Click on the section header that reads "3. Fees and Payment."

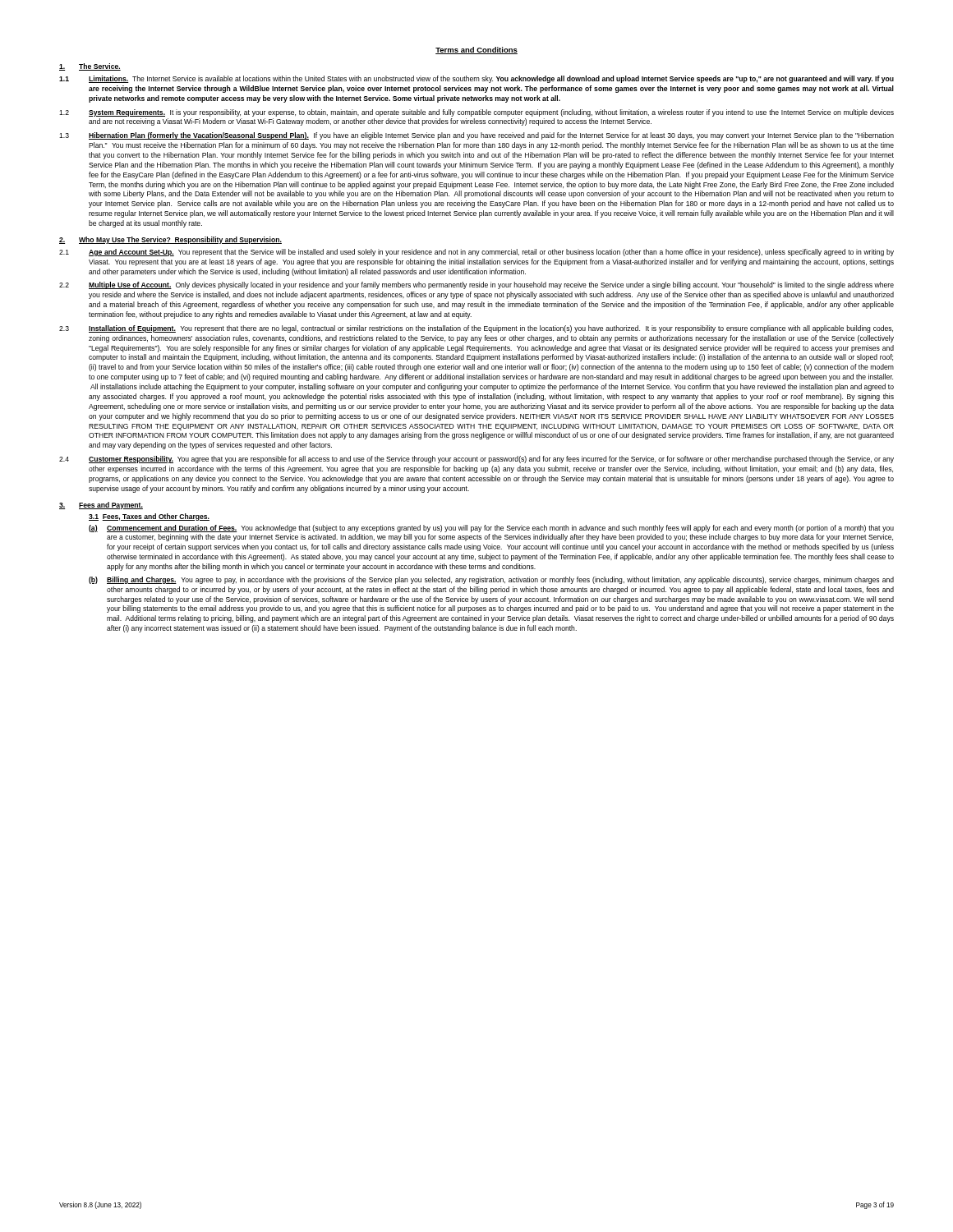(x=101, y=505)
